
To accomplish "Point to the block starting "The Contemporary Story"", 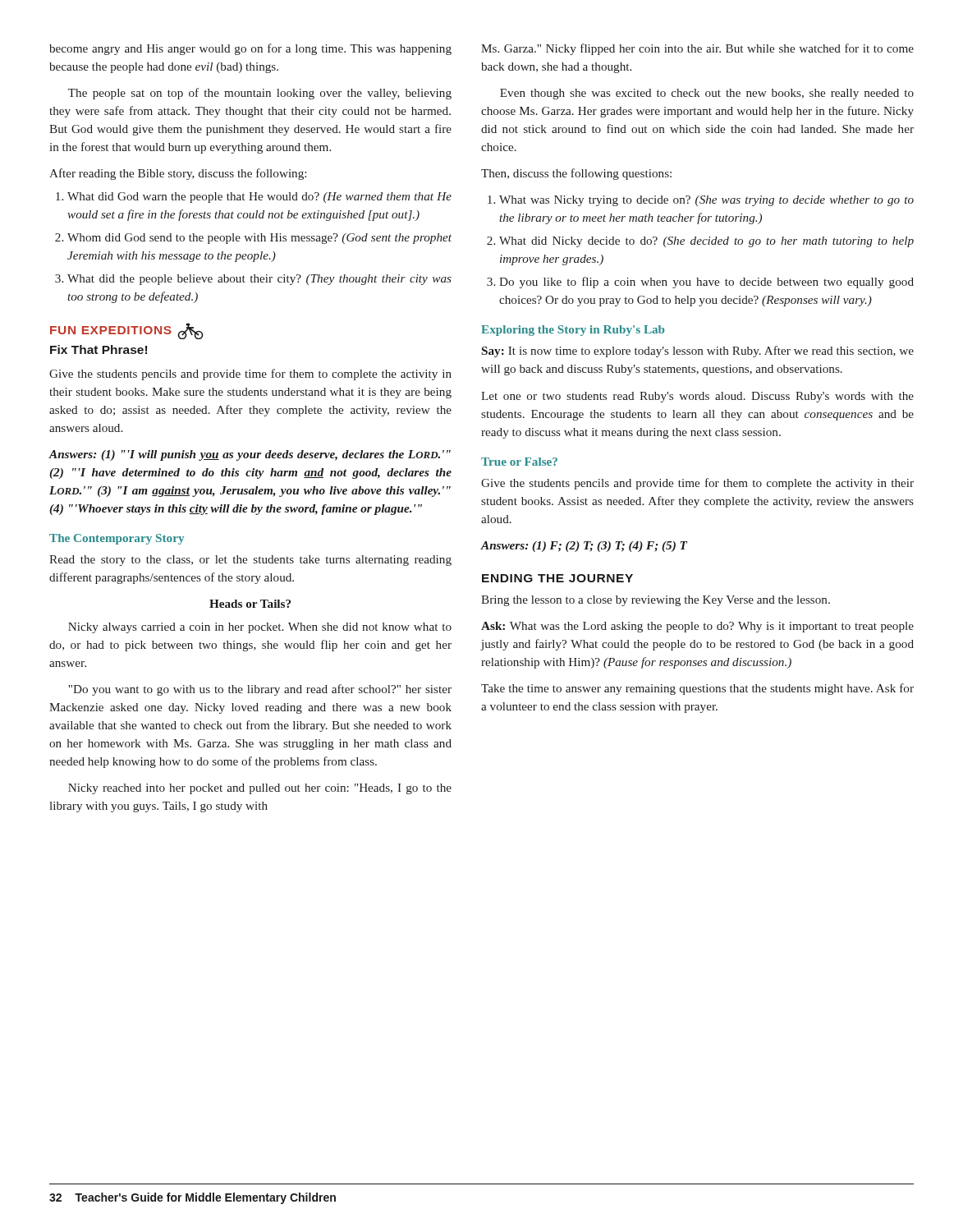I will tap(117, 539).
